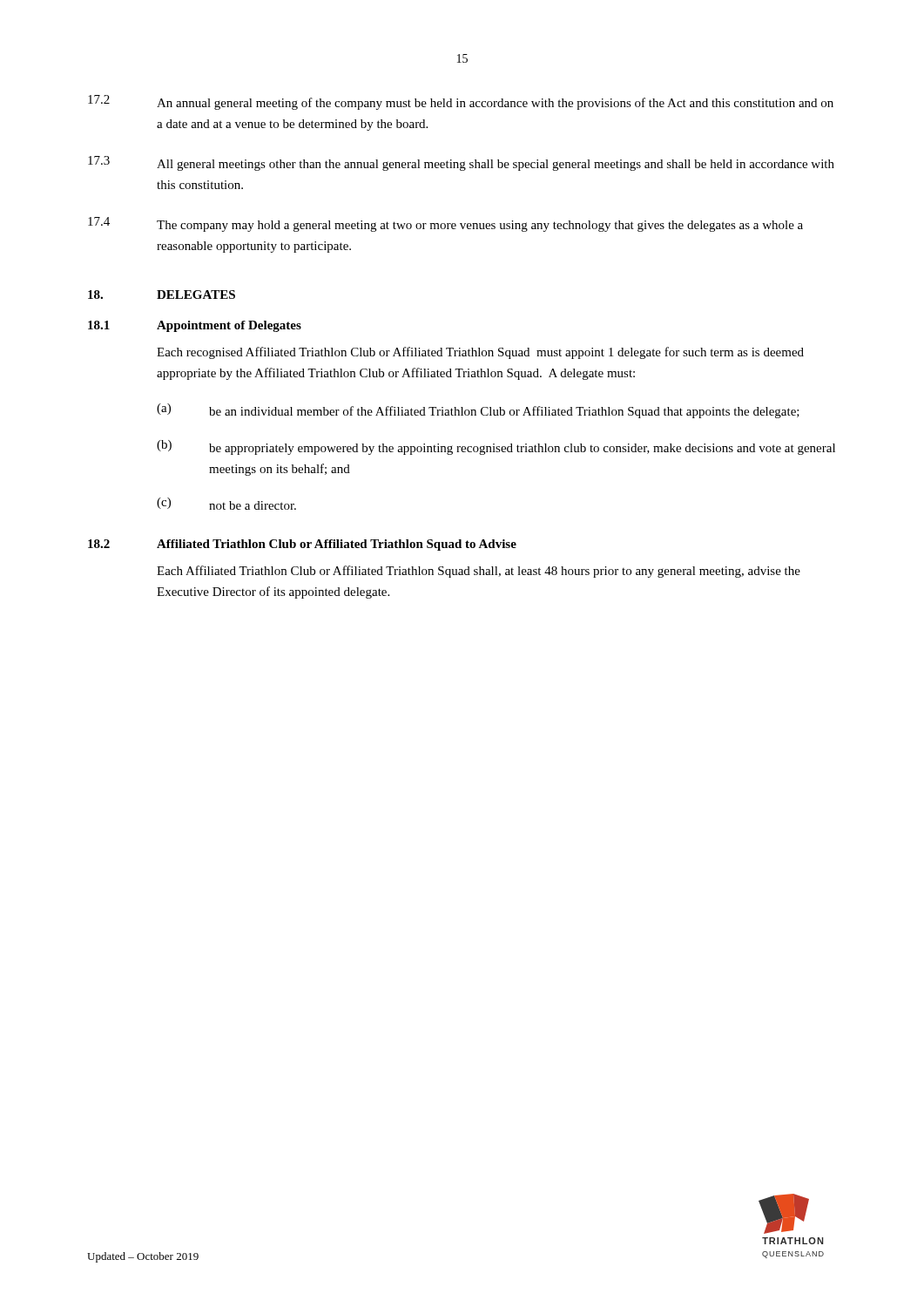Locate the list item that says "(c) not be"
924x1307 pixels.
point(226,504)
